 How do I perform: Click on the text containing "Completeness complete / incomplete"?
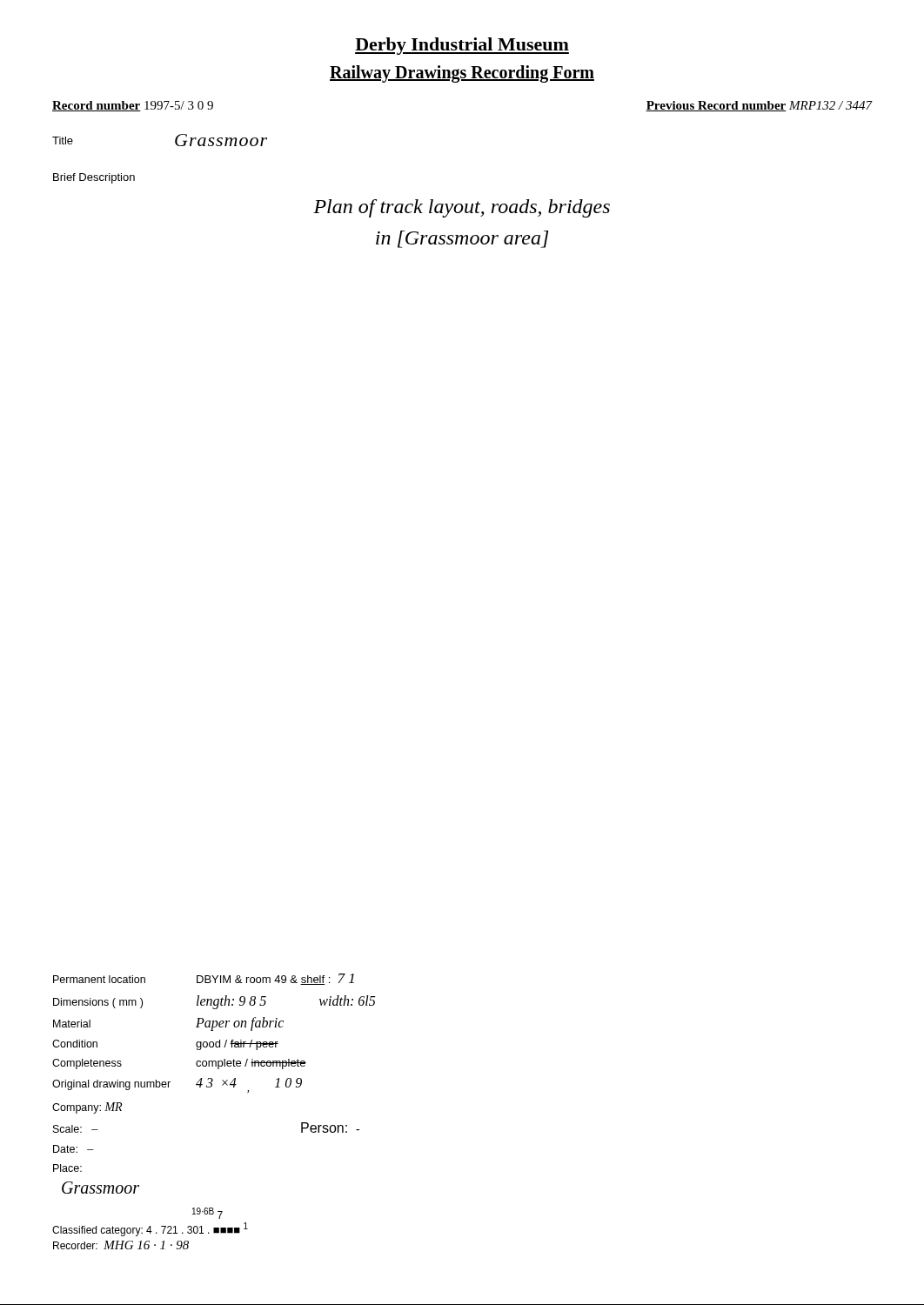91,1064
